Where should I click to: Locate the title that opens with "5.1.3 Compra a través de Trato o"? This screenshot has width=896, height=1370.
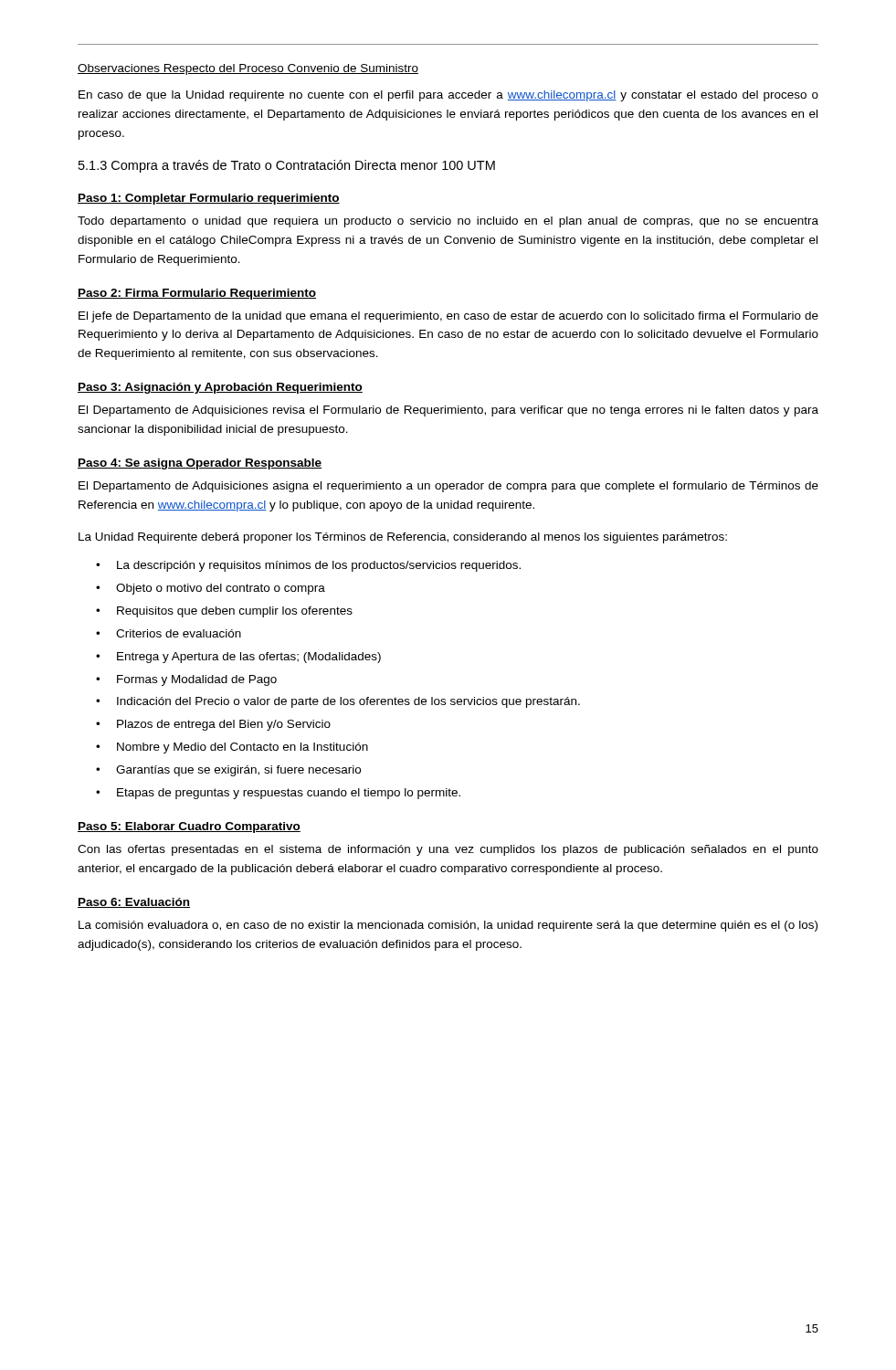[x=287, y=165]
